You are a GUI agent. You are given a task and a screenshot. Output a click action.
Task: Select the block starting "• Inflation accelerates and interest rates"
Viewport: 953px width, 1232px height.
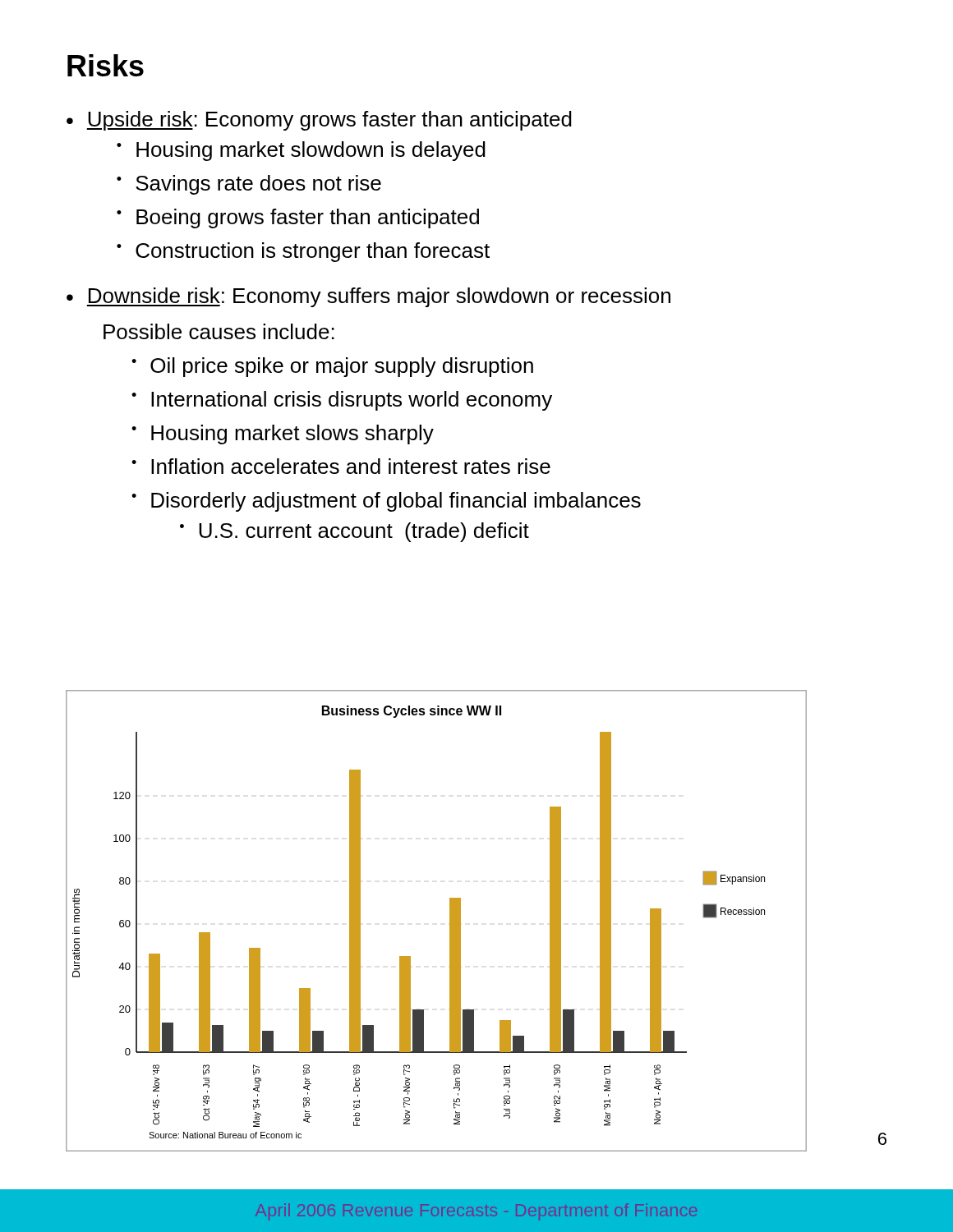point(341,467)
